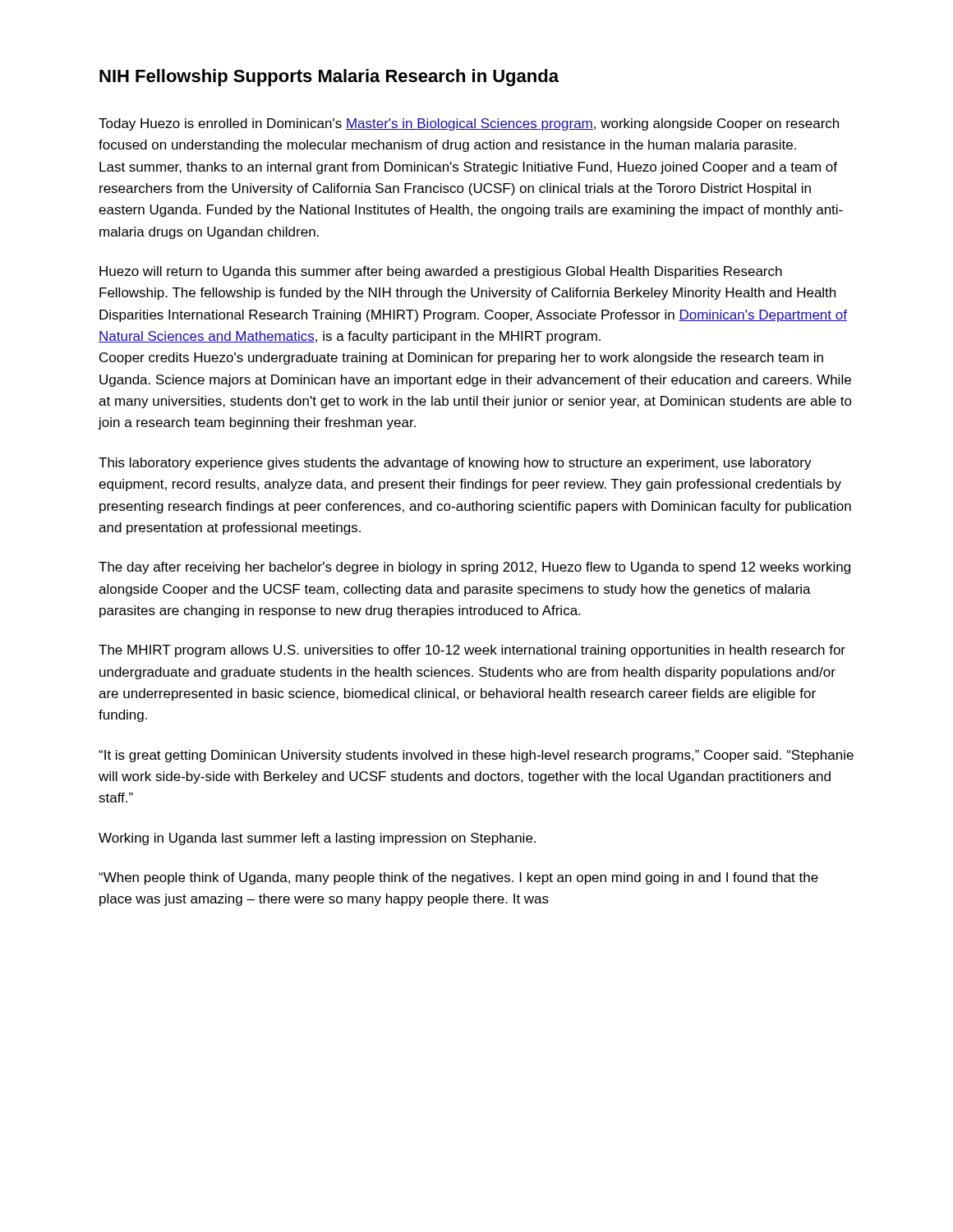953x1232 pixels.
Task: Point to the block beginning "Working in Uganda last summer"
Action: click(318, 838)
